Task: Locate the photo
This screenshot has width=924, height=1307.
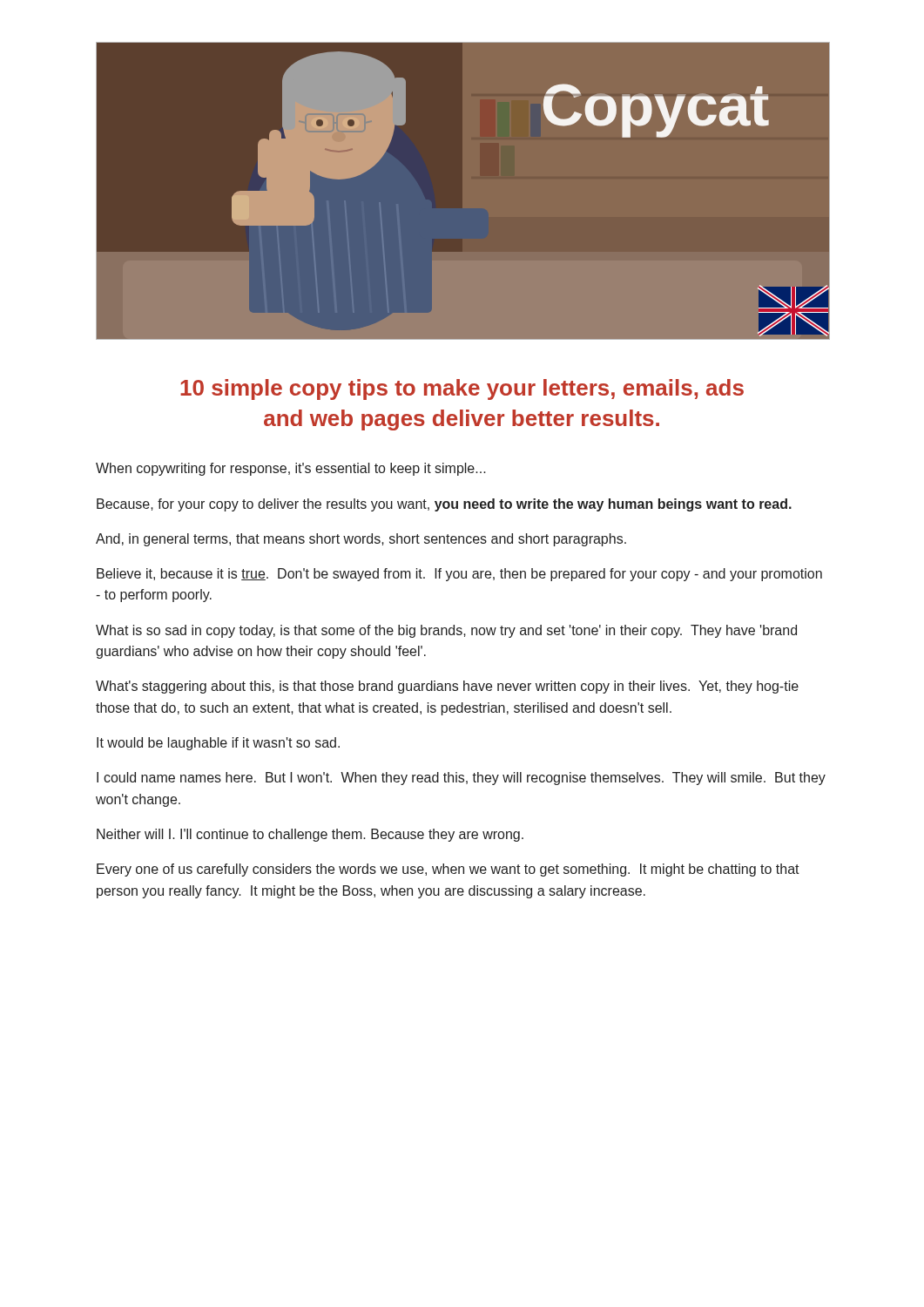Action: (x=463, y=191)
